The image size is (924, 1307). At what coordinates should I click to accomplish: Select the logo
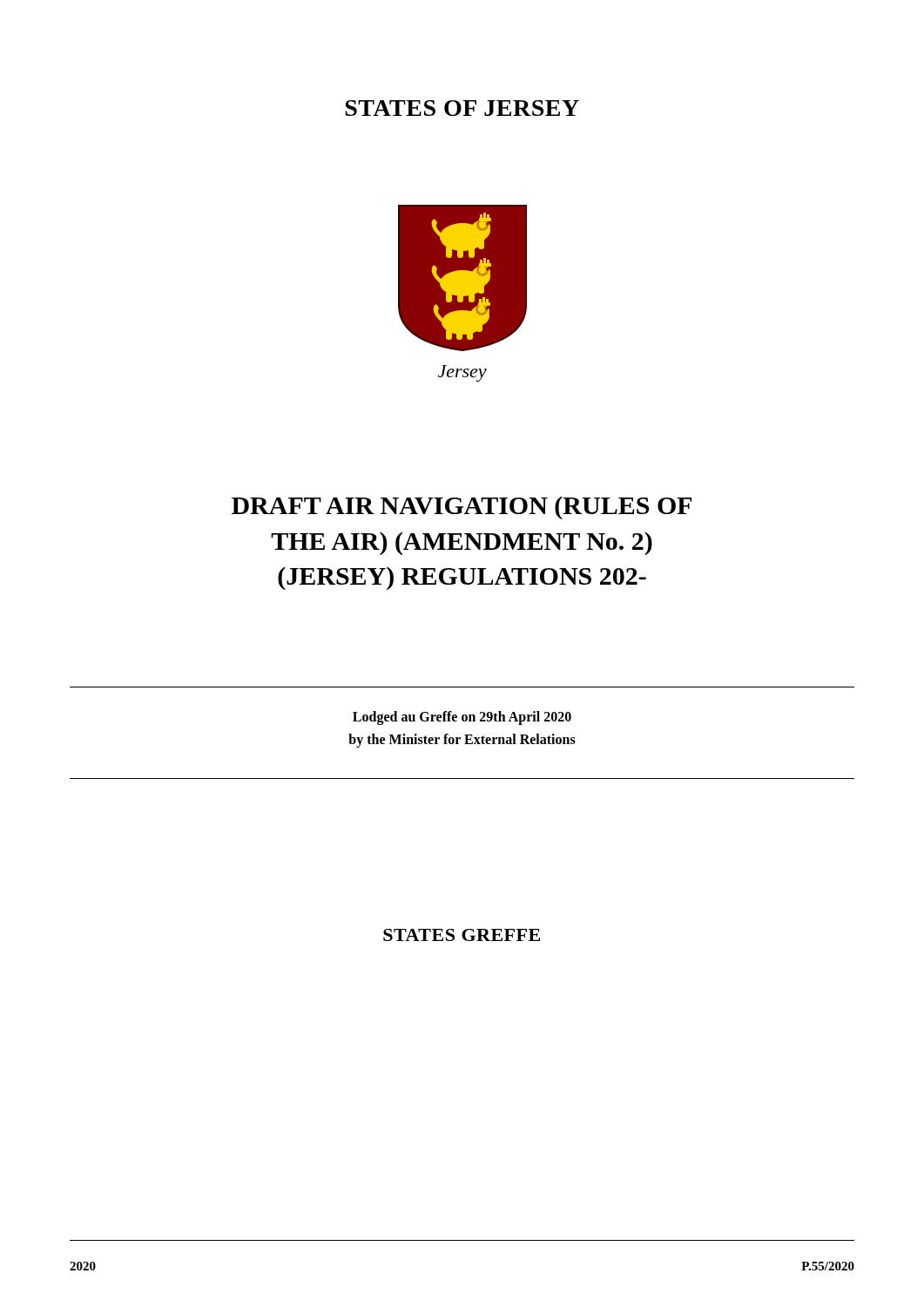(x=462, y=291)
